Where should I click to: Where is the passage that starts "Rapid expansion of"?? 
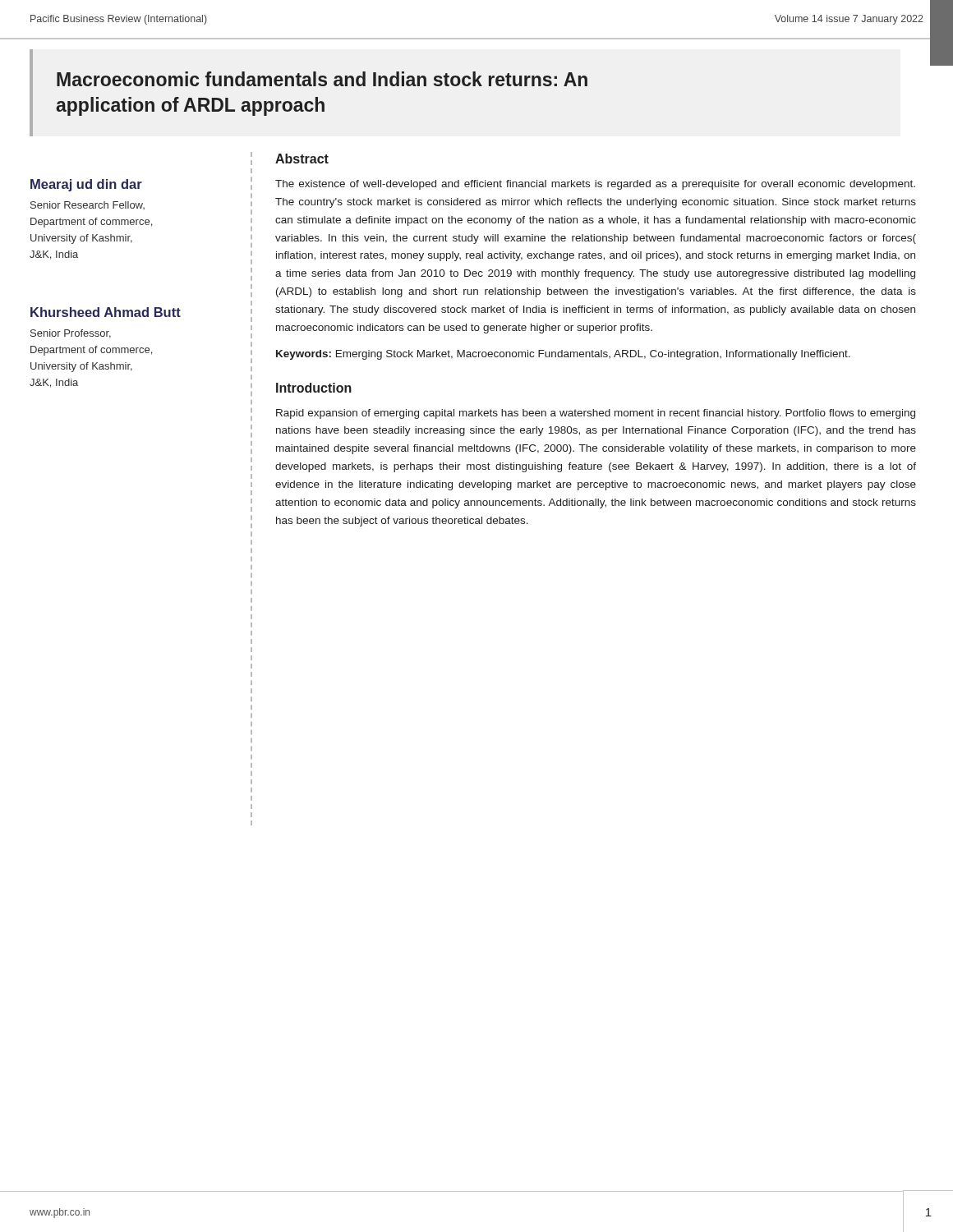[x=596, y=467]
